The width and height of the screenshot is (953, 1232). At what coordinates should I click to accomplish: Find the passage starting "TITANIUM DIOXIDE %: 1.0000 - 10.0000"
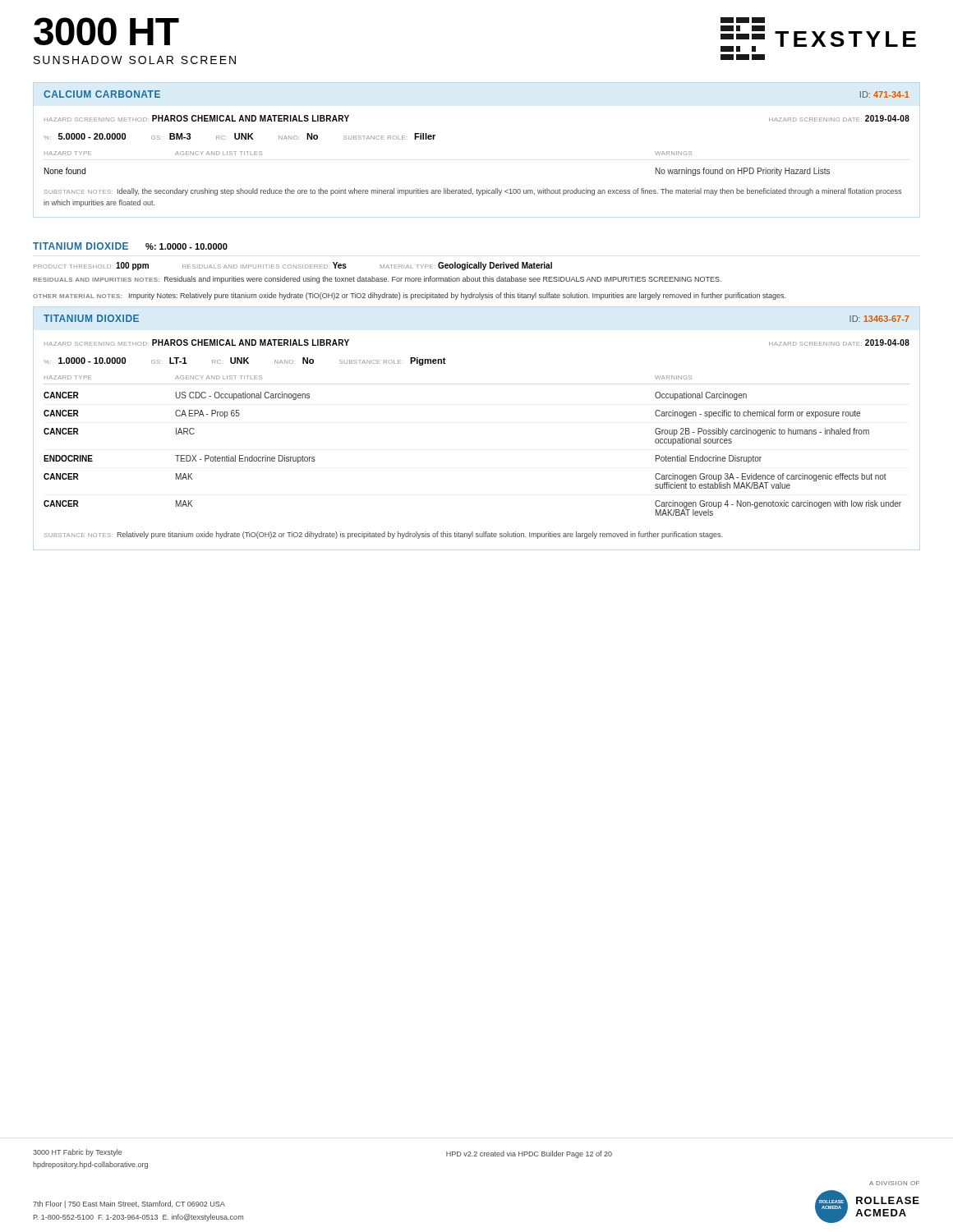click(130, 246)
